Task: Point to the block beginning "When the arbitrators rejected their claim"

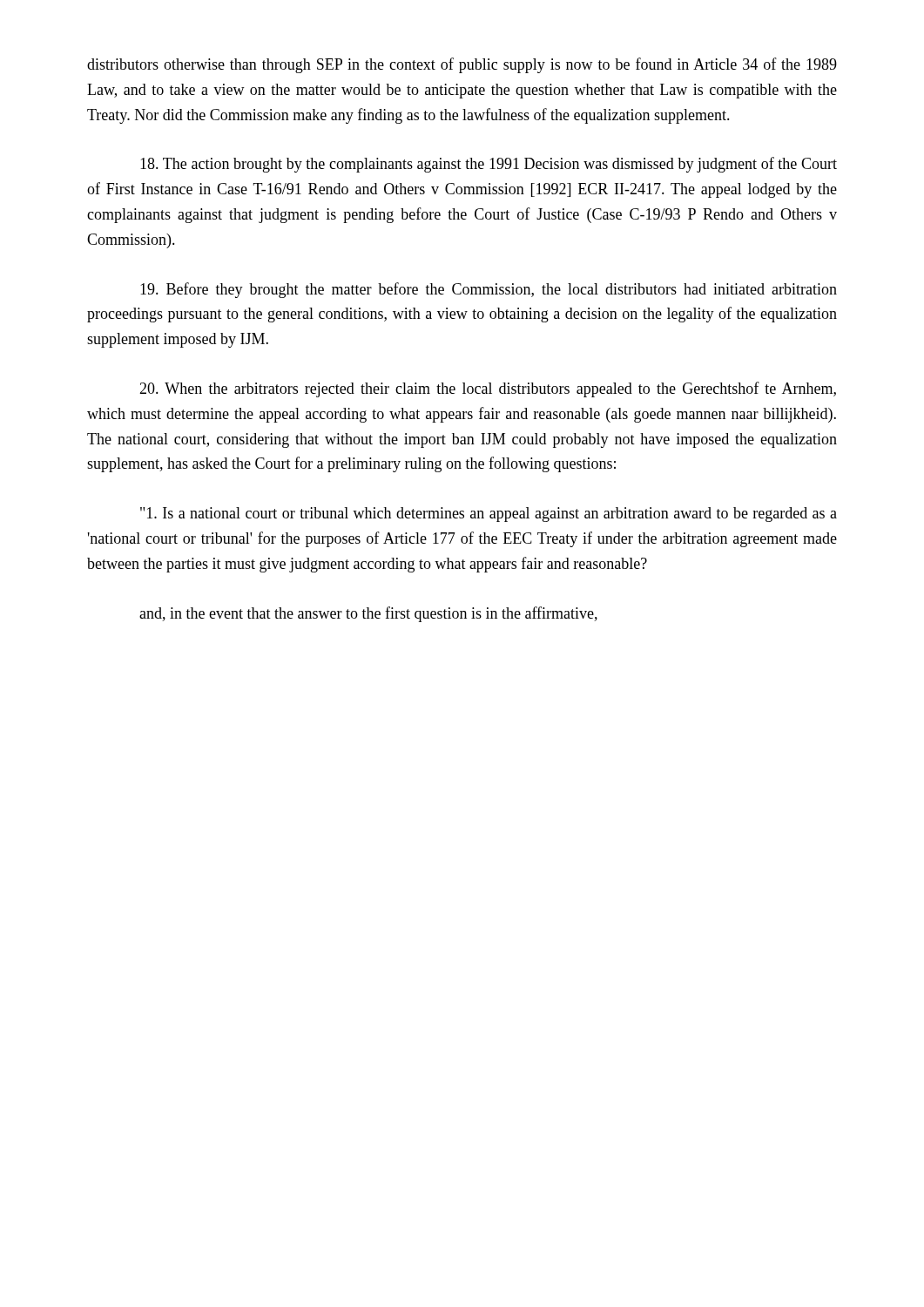Action: click(462, 426)
